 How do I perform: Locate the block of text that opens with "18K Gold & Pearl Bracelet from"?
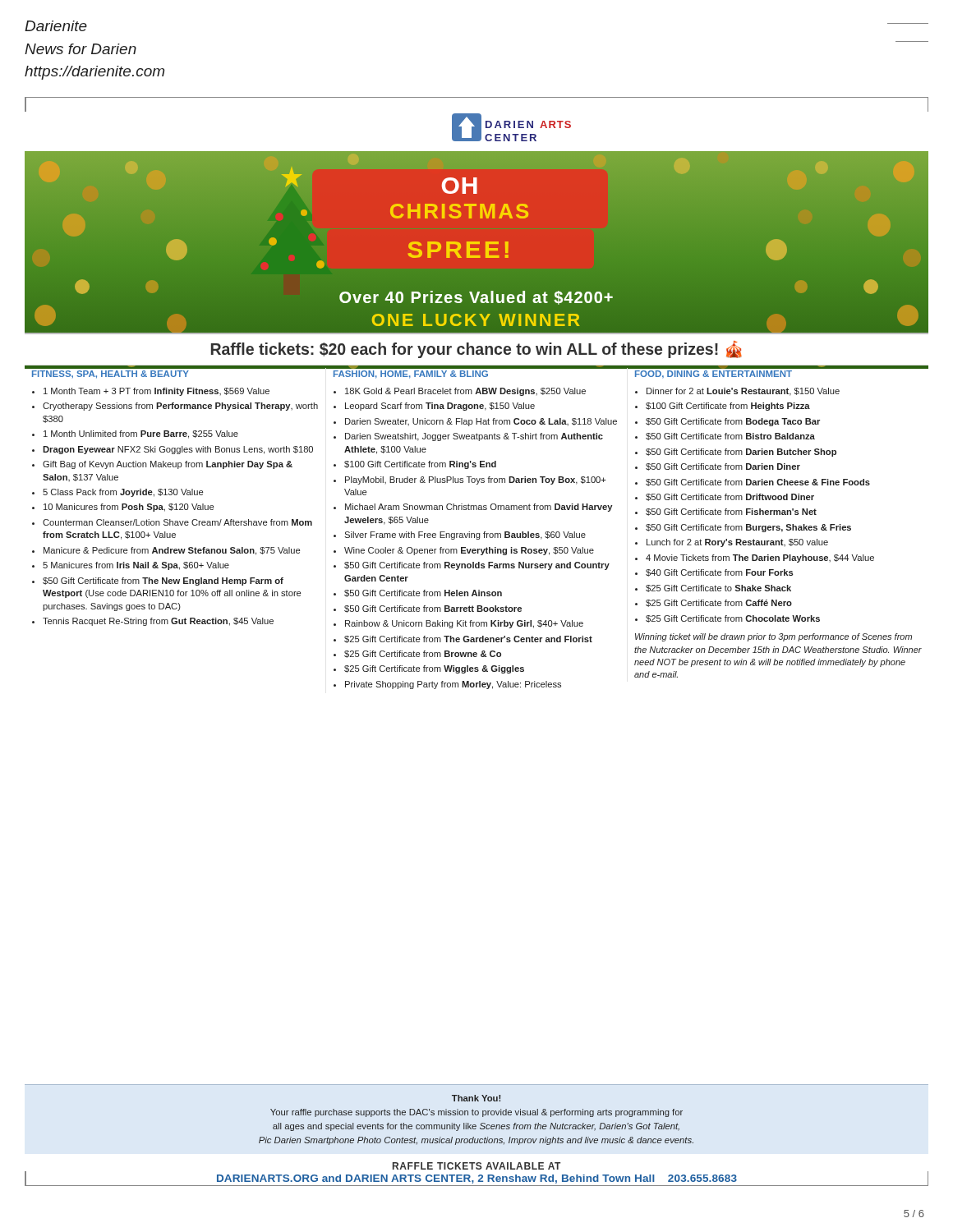[465, 391]
